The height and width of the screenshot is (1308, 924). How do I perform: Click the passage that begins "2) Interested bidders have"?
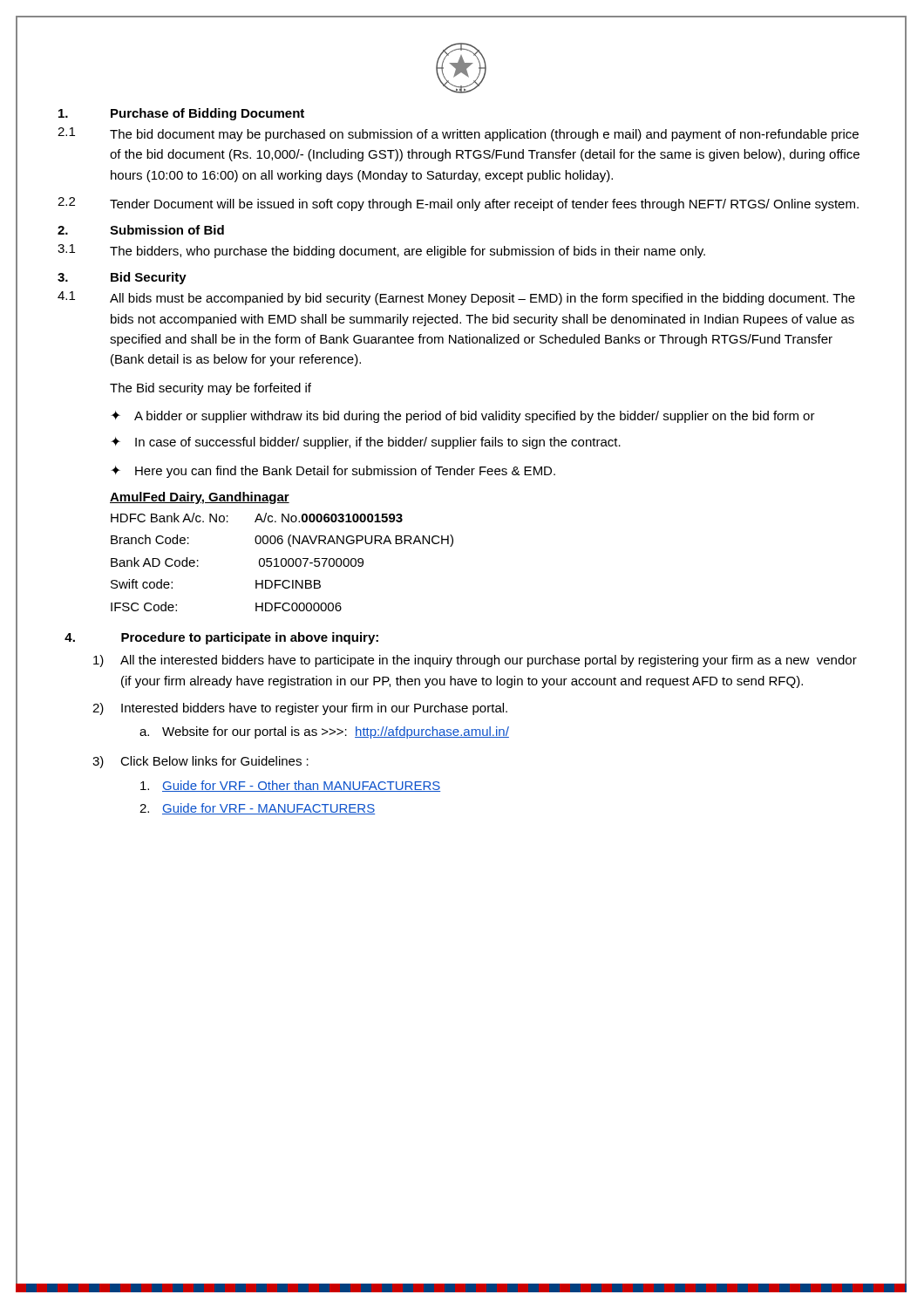(x=479, y=721)
